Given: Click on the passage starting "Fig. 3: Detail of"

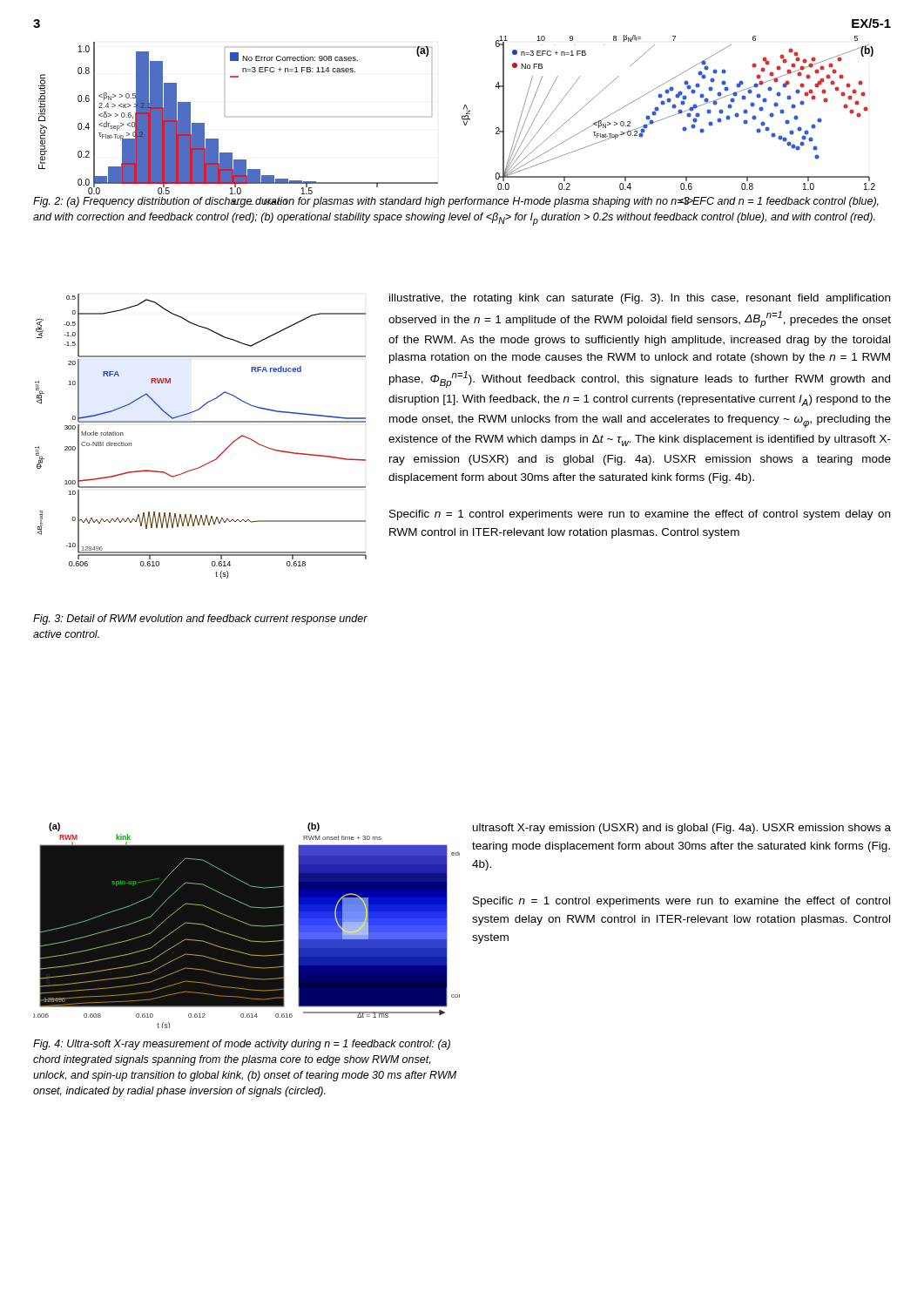Looking at the screenshot, I should coord(200,627).
